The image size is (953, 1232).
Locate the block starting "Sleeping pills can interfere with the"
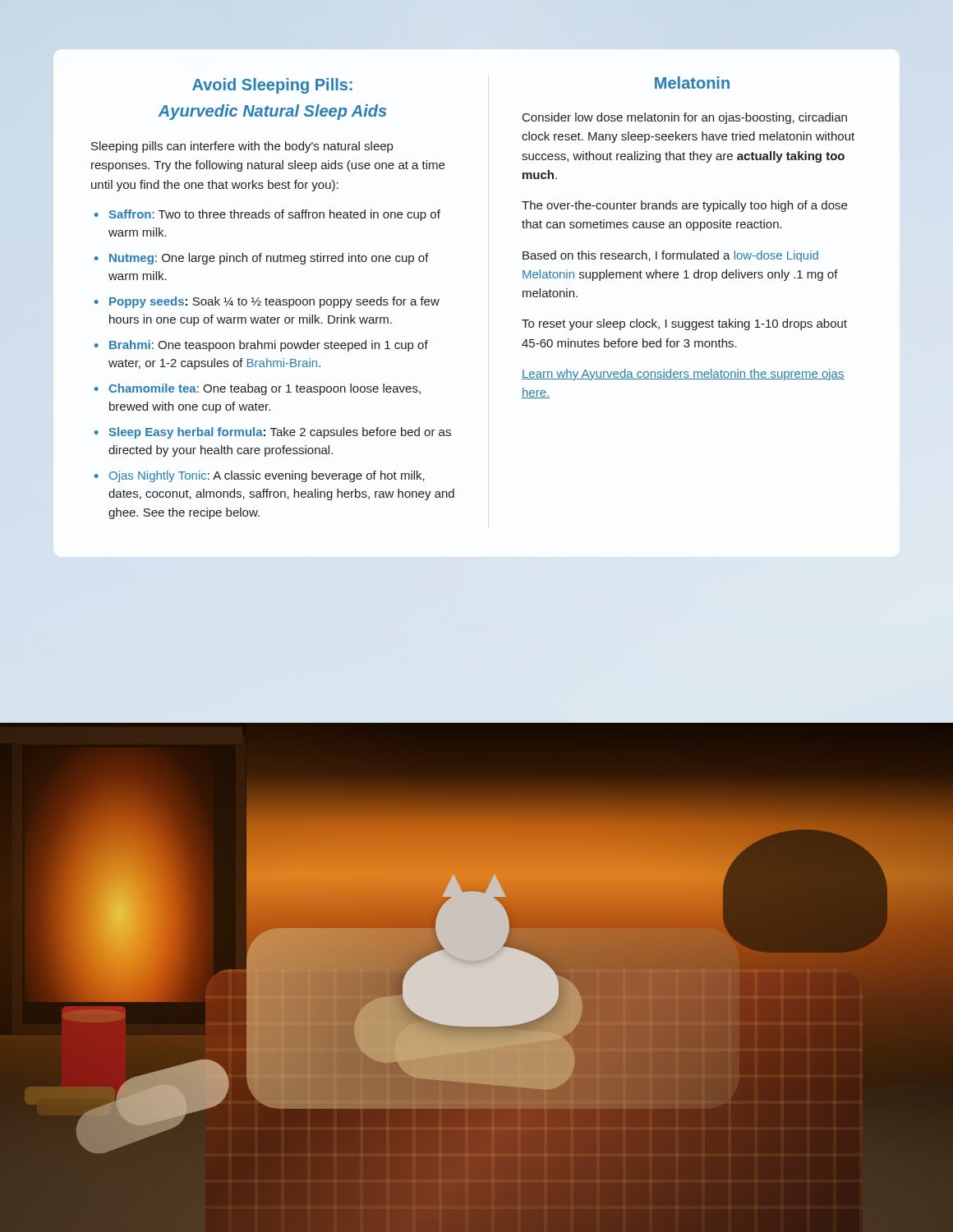pyautogui.click(x=268, y=165)
